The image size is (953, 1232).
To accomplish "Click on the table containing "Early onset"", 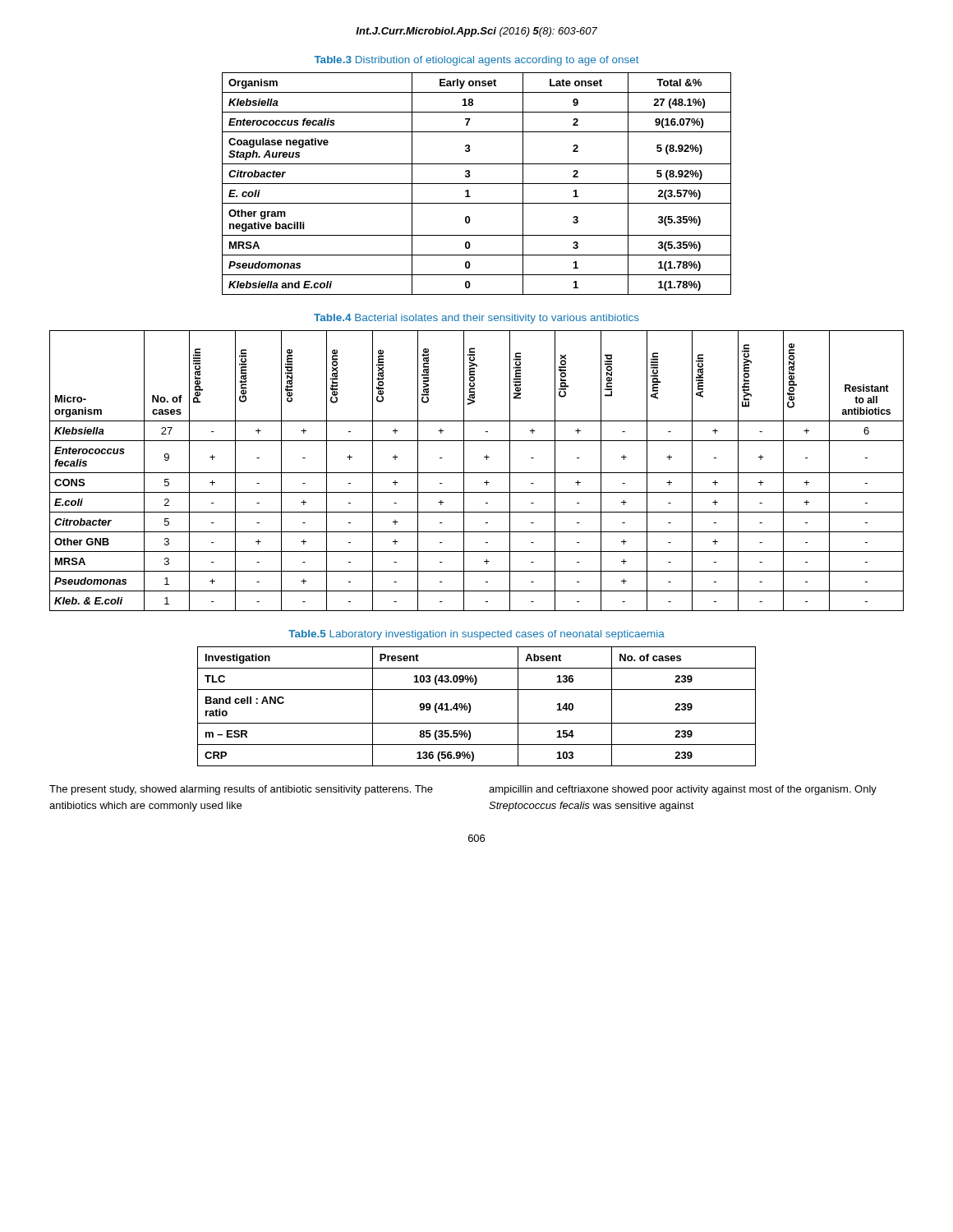I will [476, 184].
